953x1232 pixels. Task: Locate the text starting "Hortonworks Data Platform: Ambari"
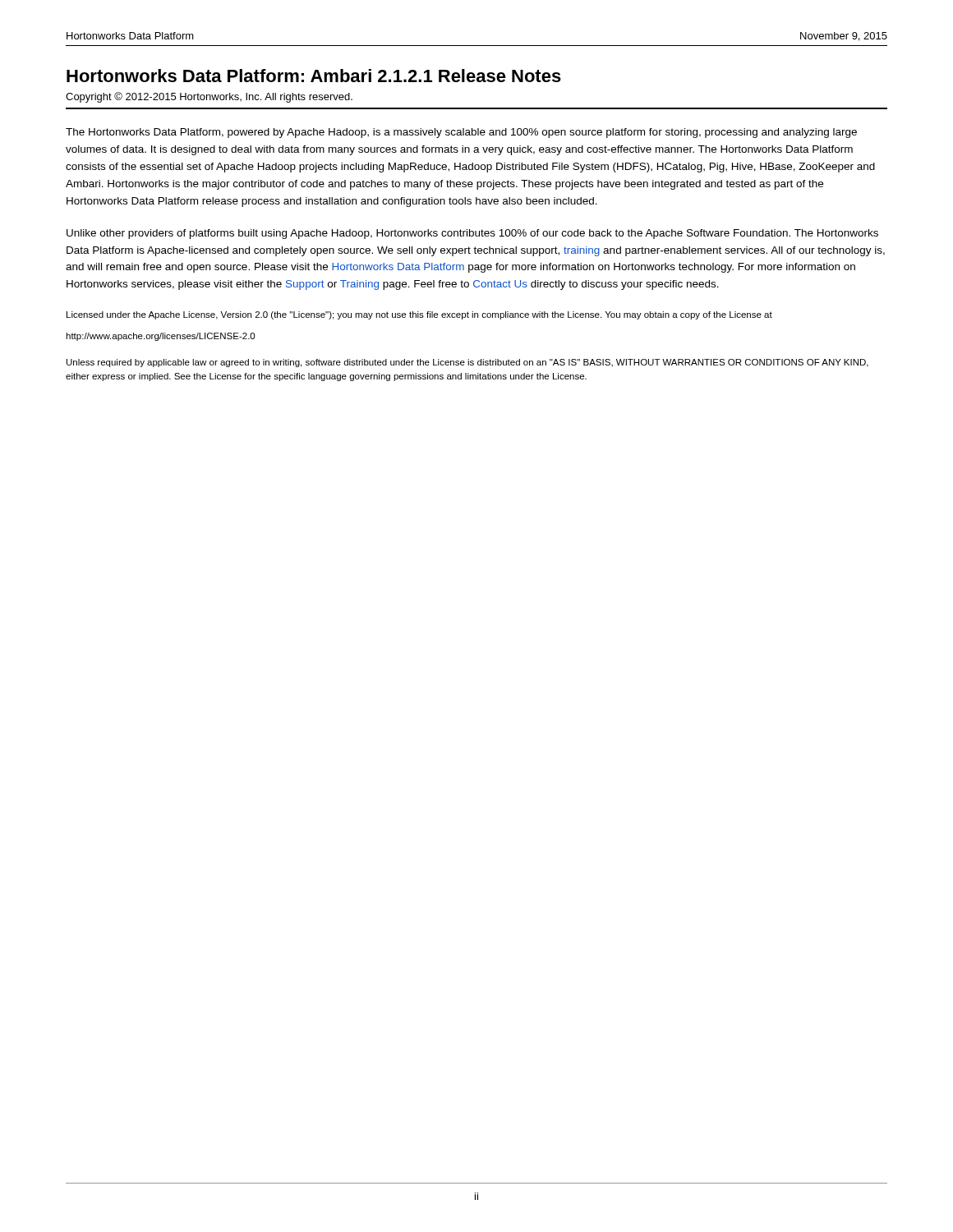tap(313, 76)
